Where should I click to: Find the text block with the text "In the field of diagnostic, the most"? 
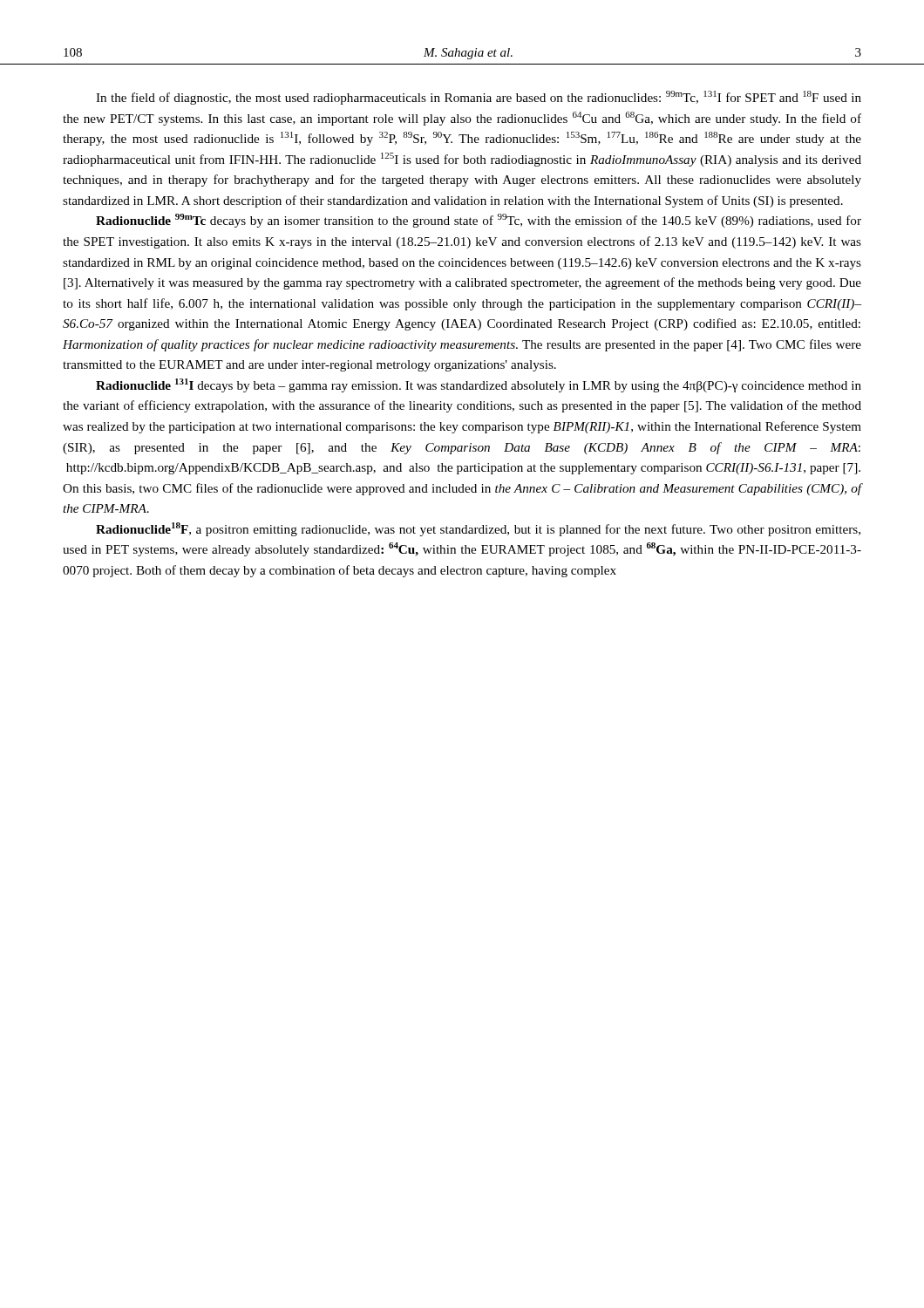pyautogui.click(x=462, y=148)
